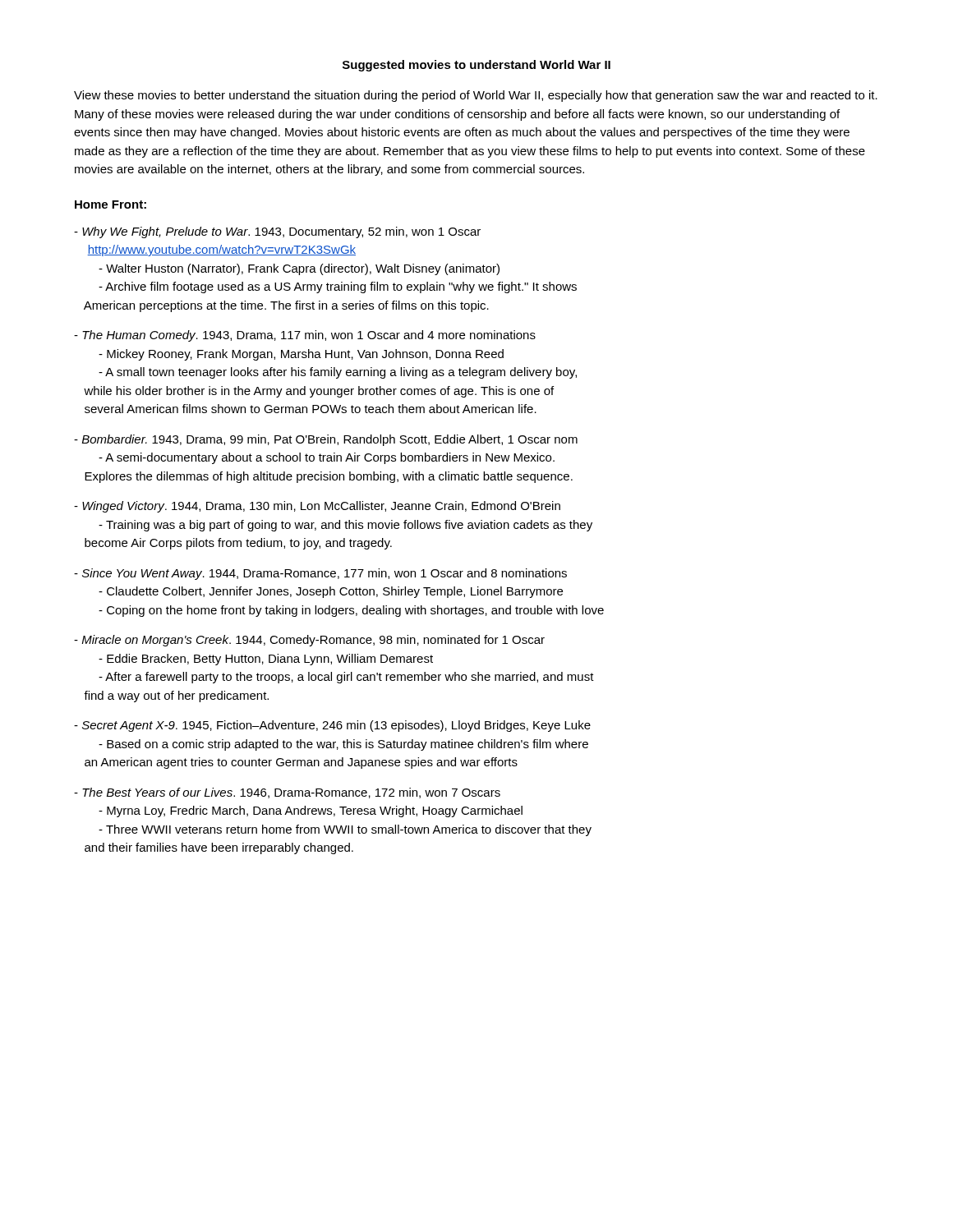Find the region starting "Winged Victory. 1944, Drama, 130 min,"
The width and height of the screenshot is (953, 1232).
point(333,524)
